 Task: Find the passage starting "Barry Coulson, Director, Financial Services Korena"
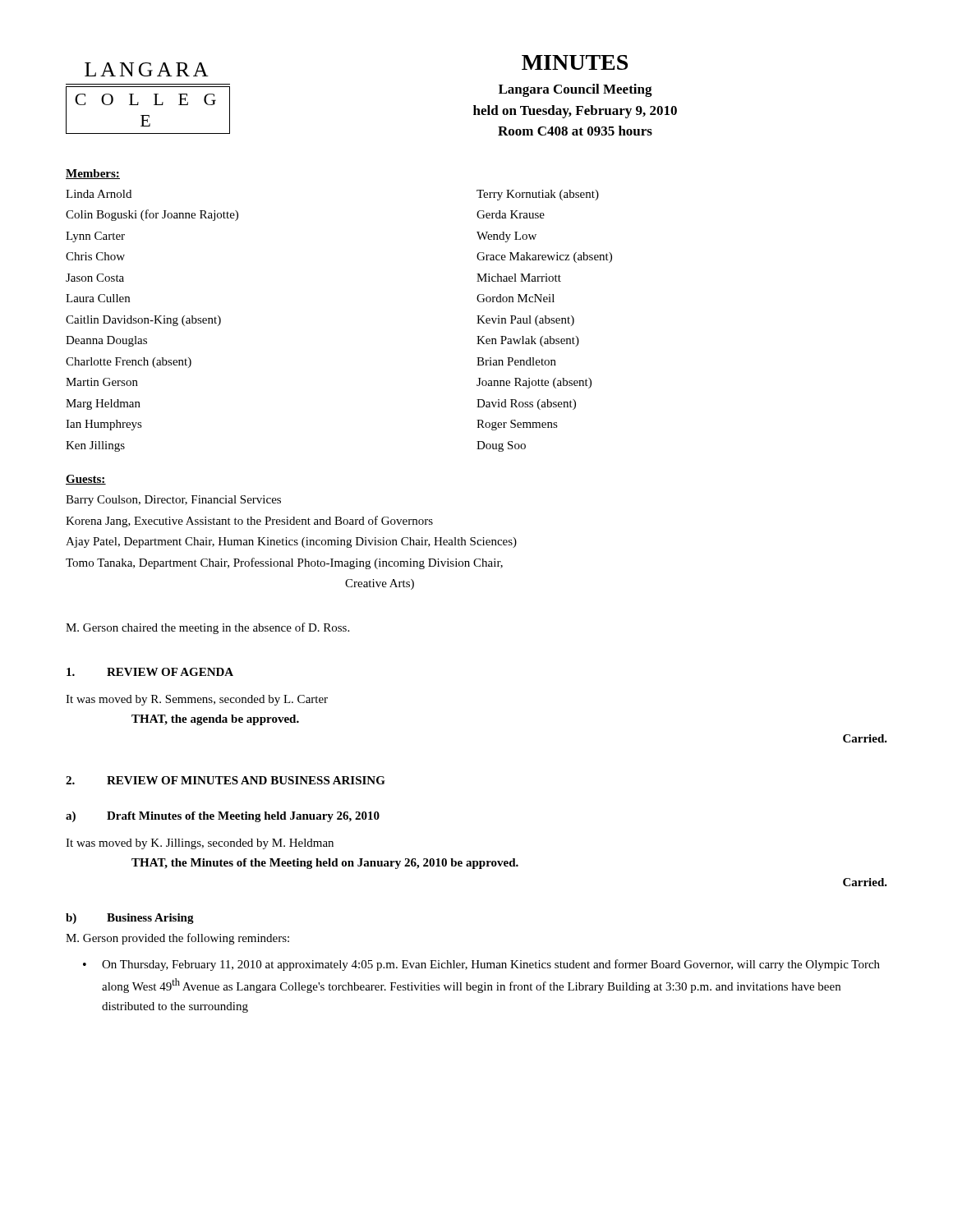(291, 541)
